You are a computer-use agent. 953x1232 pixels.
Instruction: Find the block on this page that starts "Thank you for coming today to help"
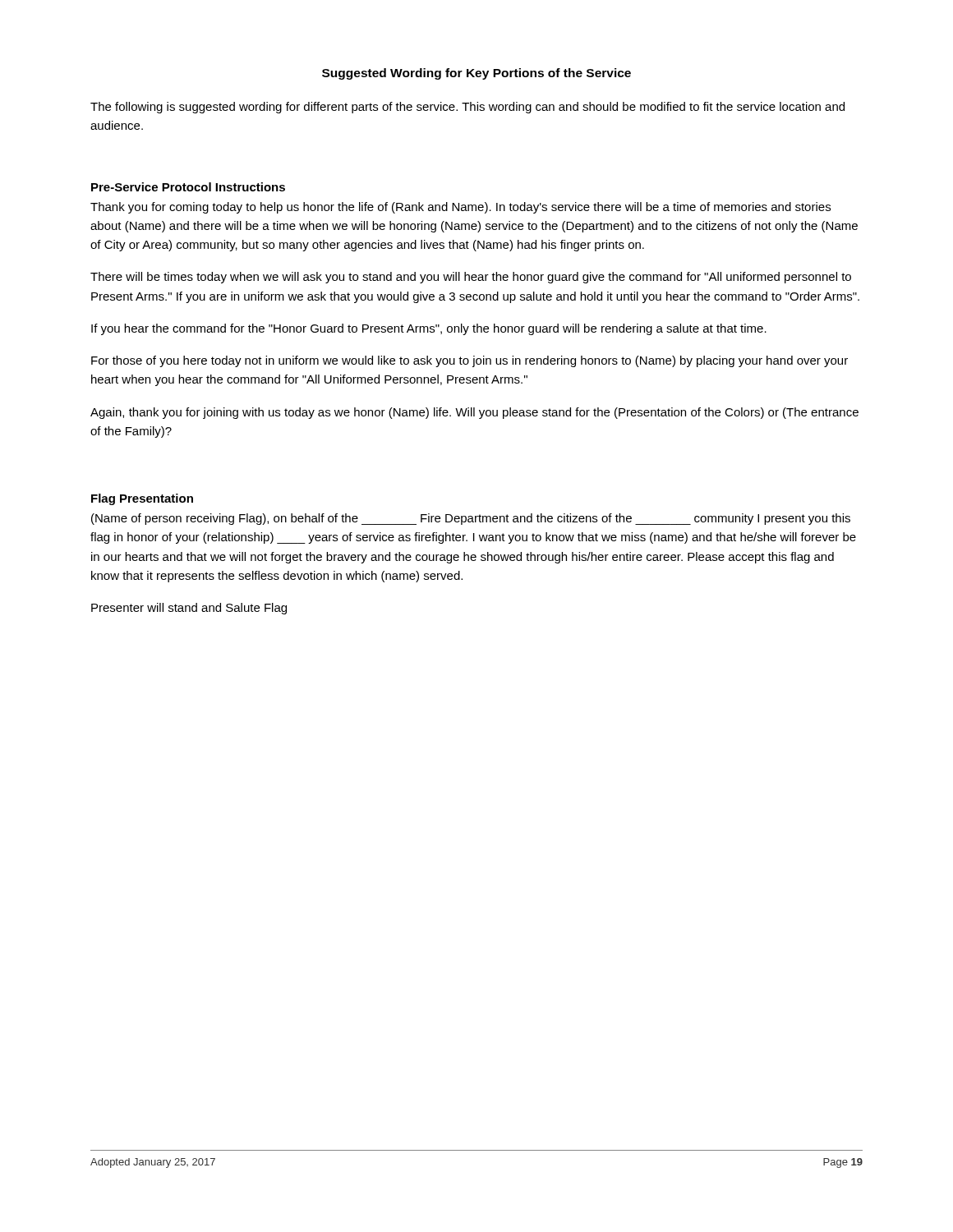(474, 225)
